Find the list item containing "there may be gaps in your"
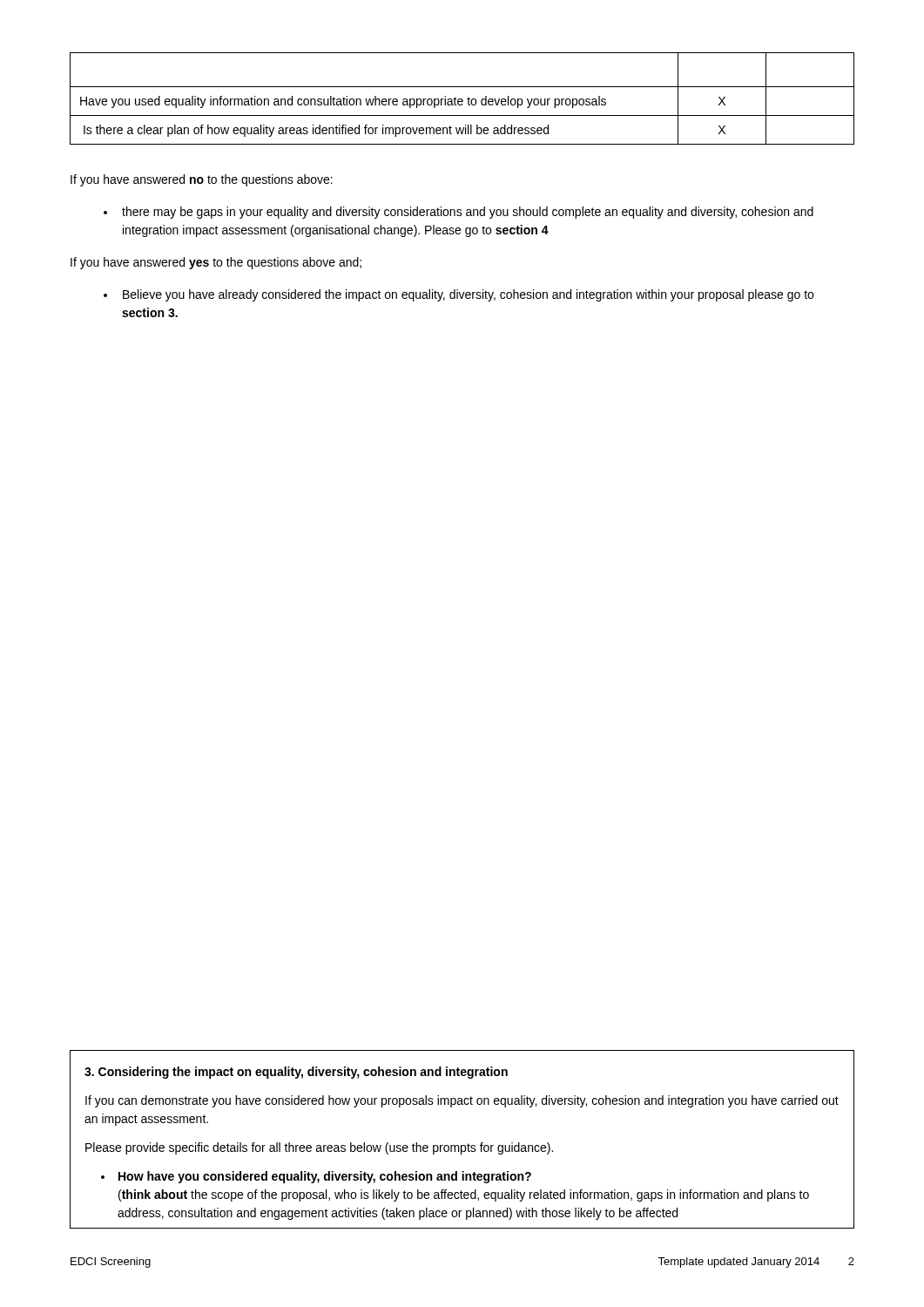This screenshot has height=1307, width=924. pos(475,221)
